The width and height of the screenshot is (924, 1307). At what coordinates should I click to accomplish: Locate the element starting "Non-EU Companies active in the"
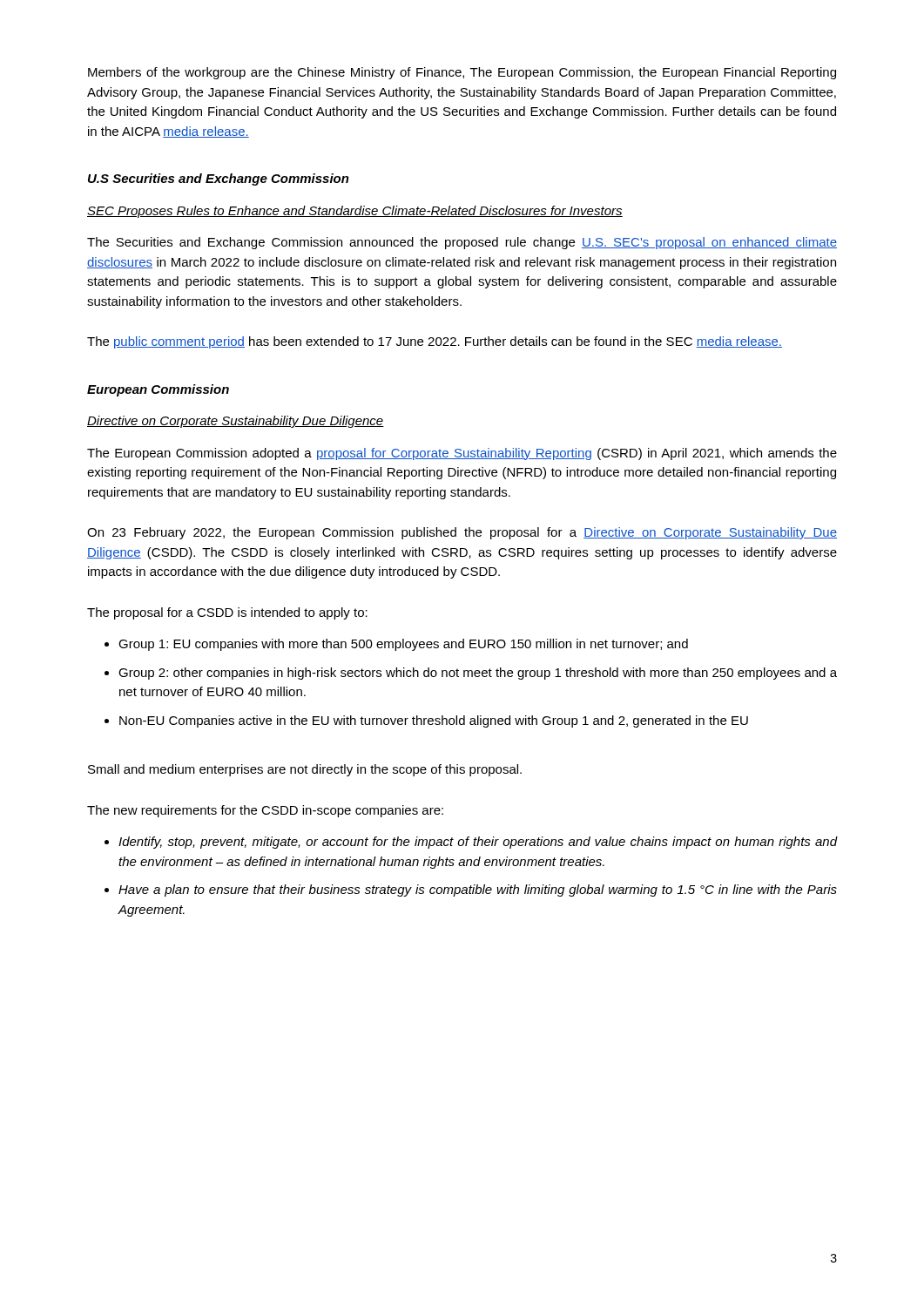tap(478, 720)
